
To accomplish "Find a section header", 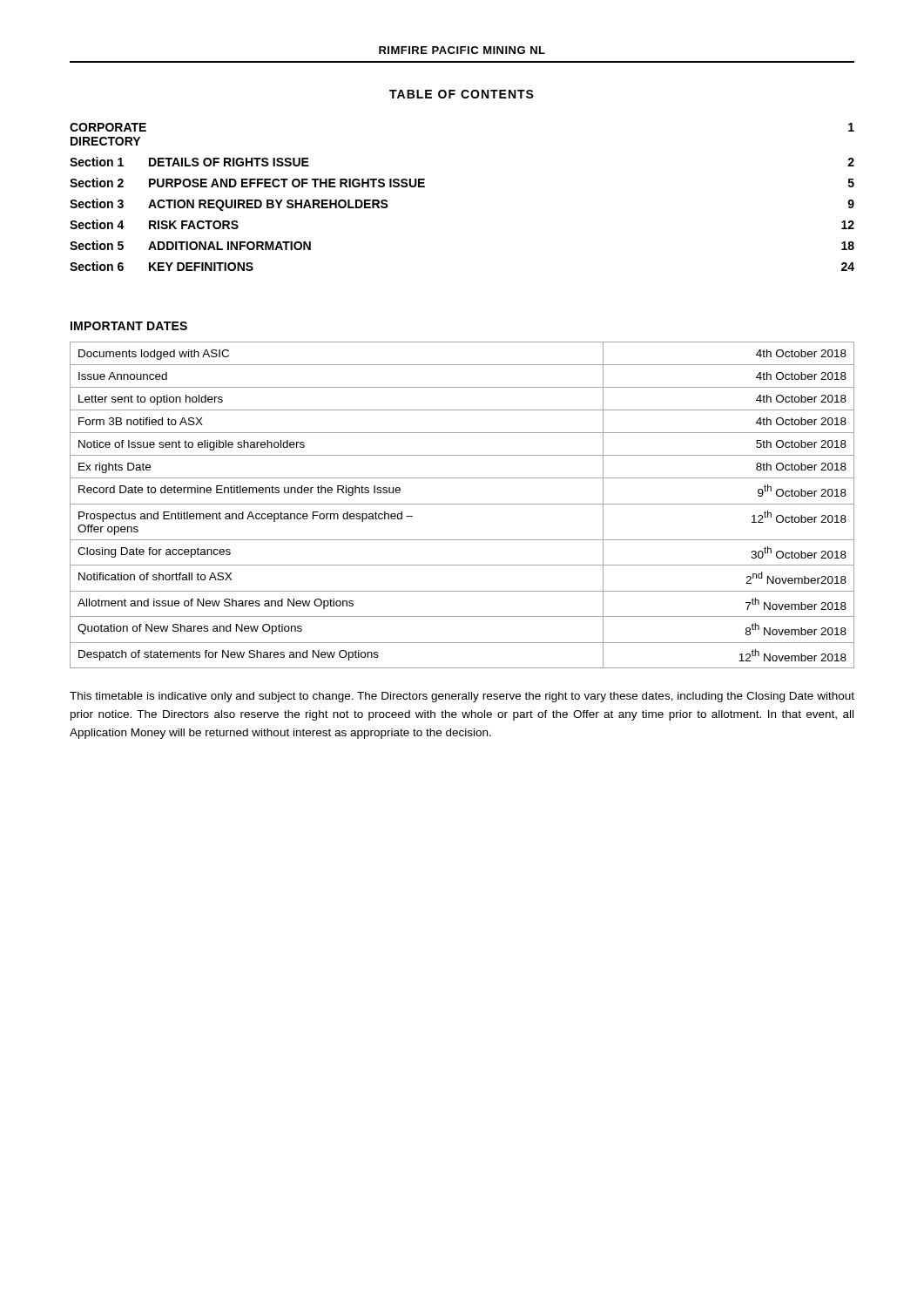I will tap(129, 326).
